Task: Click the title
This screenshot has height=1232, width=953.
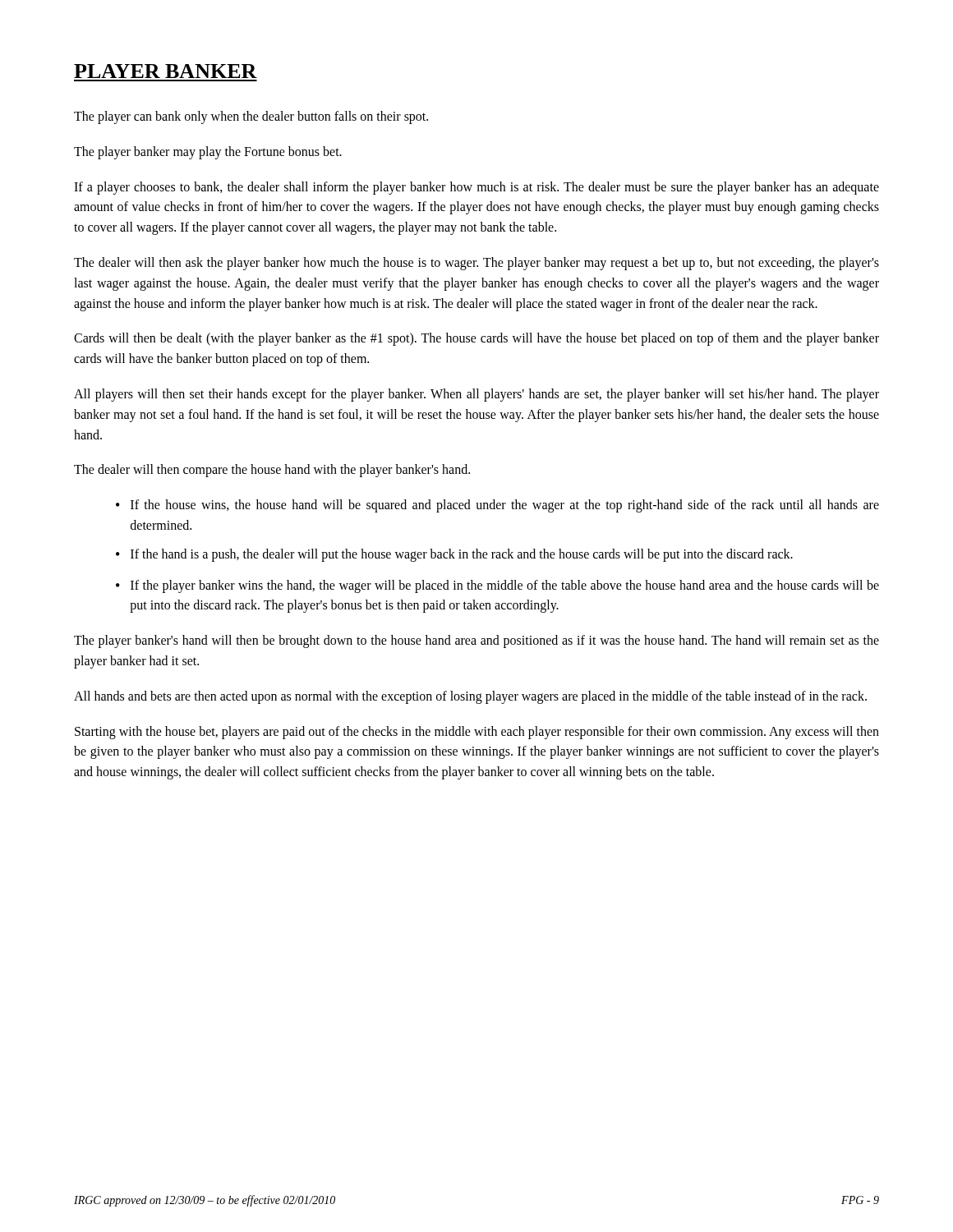Action: pos(165,71)
